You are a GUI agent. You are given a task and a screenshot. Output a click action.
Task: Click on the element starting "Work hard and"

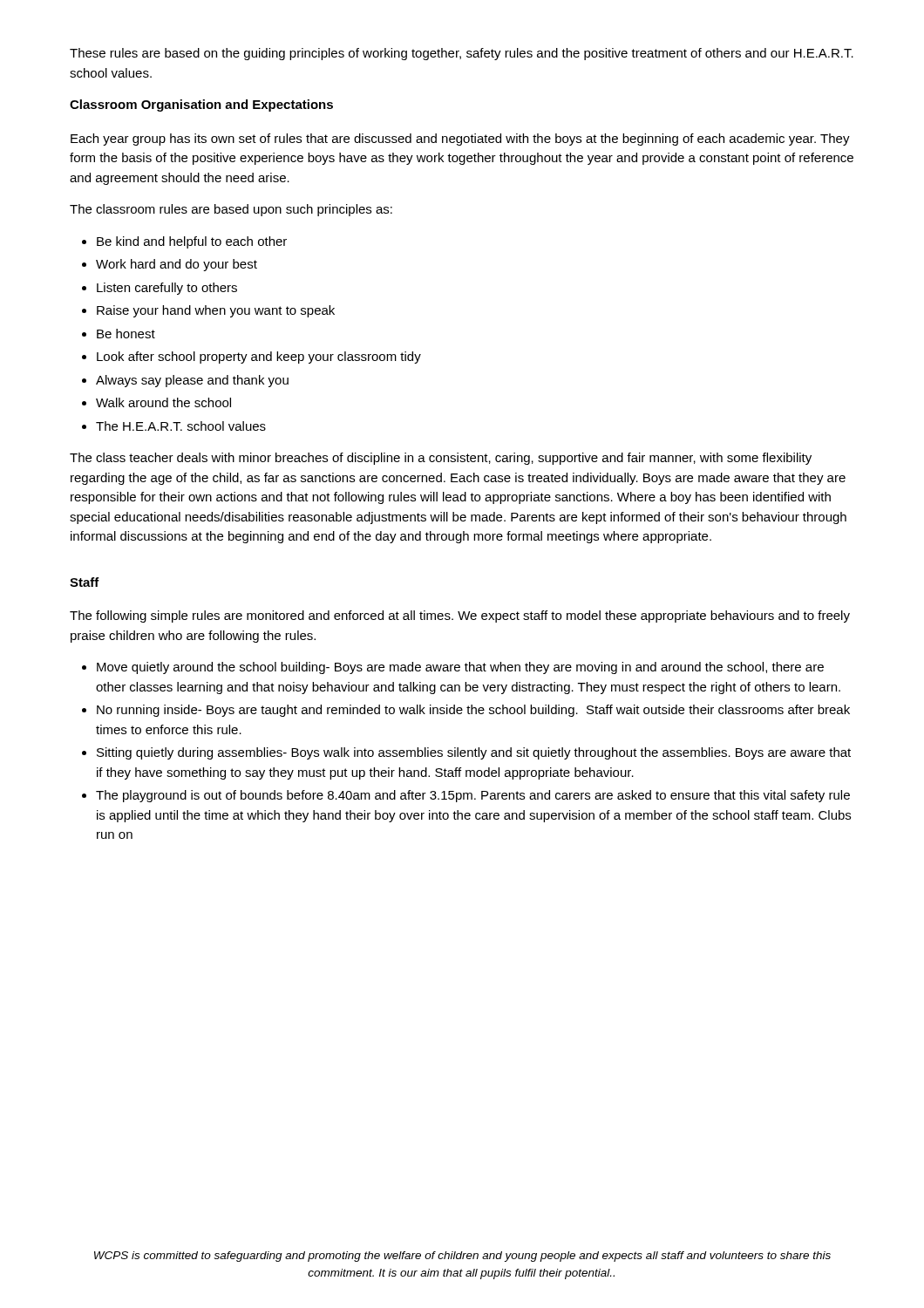pyautogui.click(x=177, y=265)
